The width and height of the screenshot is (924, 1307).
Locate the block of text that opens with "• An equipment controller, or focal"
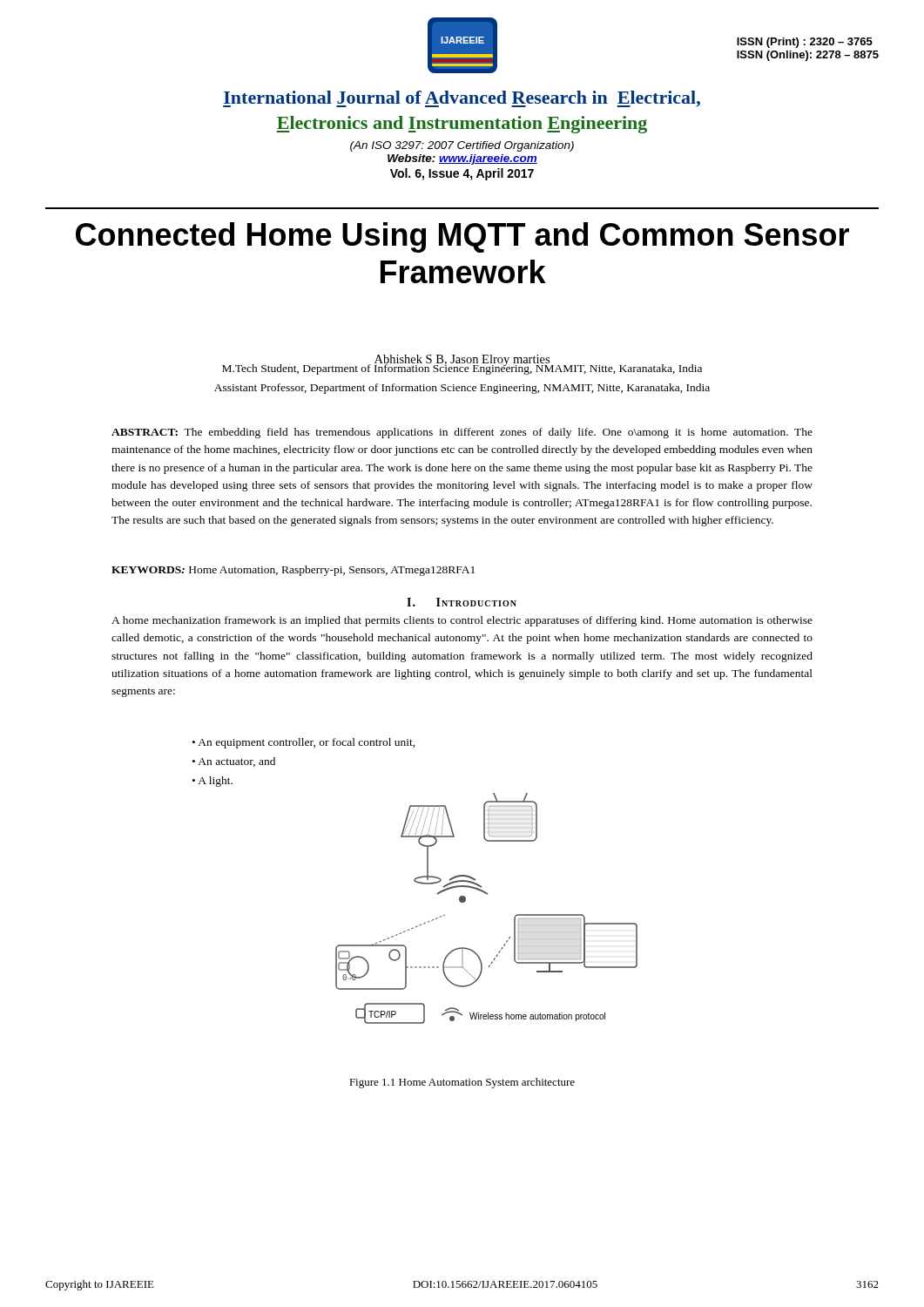coord(304,742)
